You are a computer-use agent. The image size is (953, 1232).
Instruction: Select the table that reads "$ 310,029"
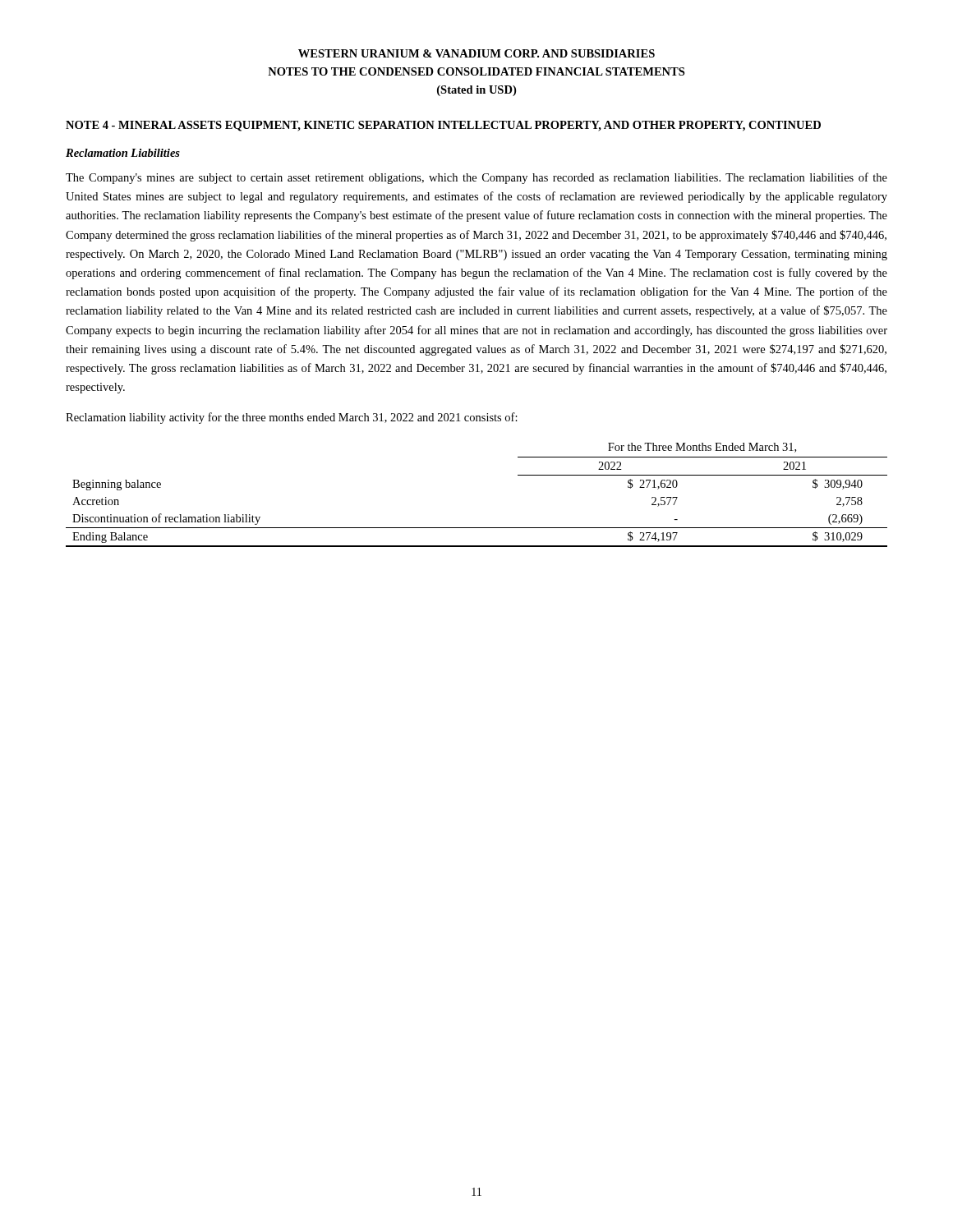click(476, 493)
